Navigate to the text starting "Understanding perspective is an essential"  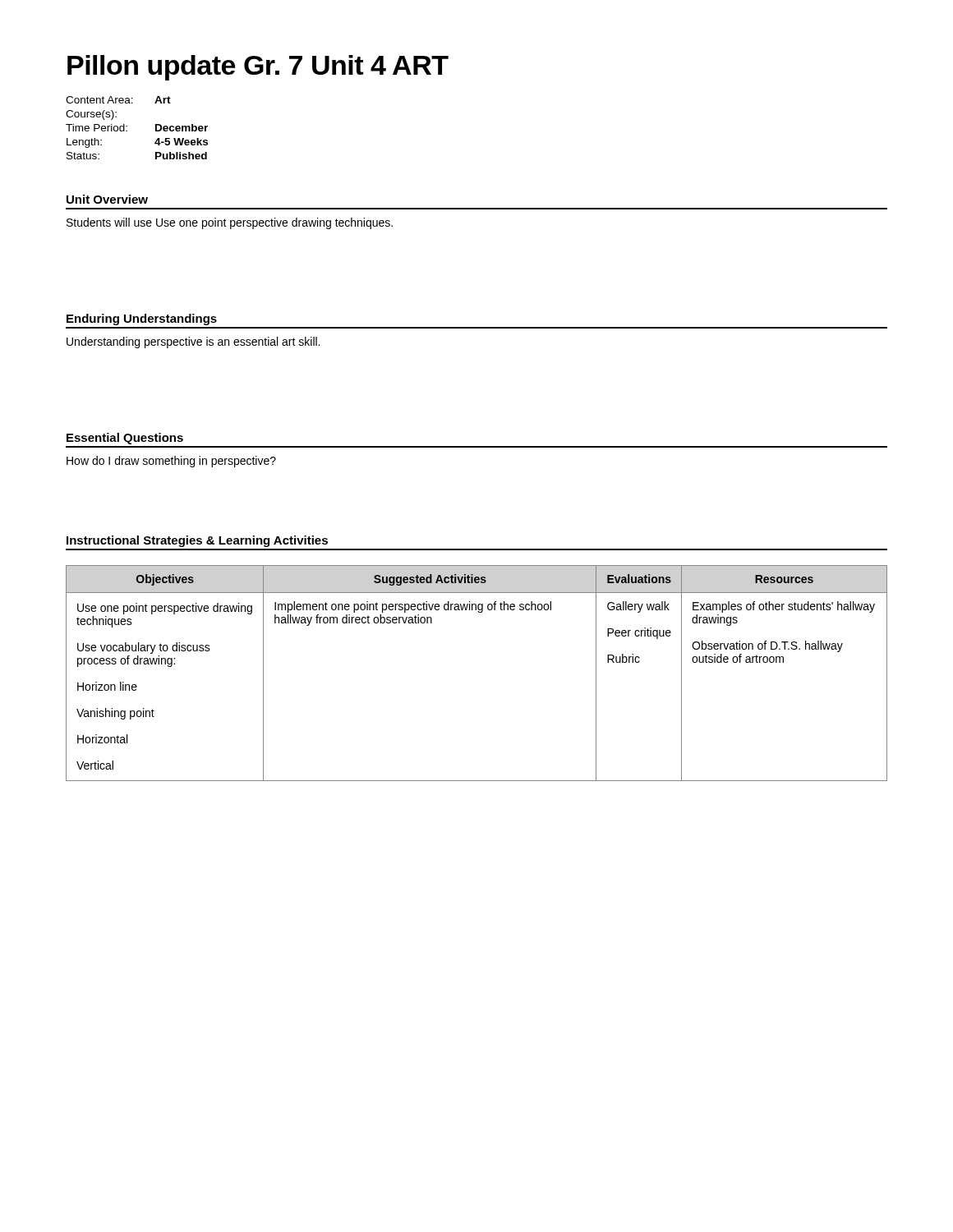pyautogui.click(x=193, y=342)
